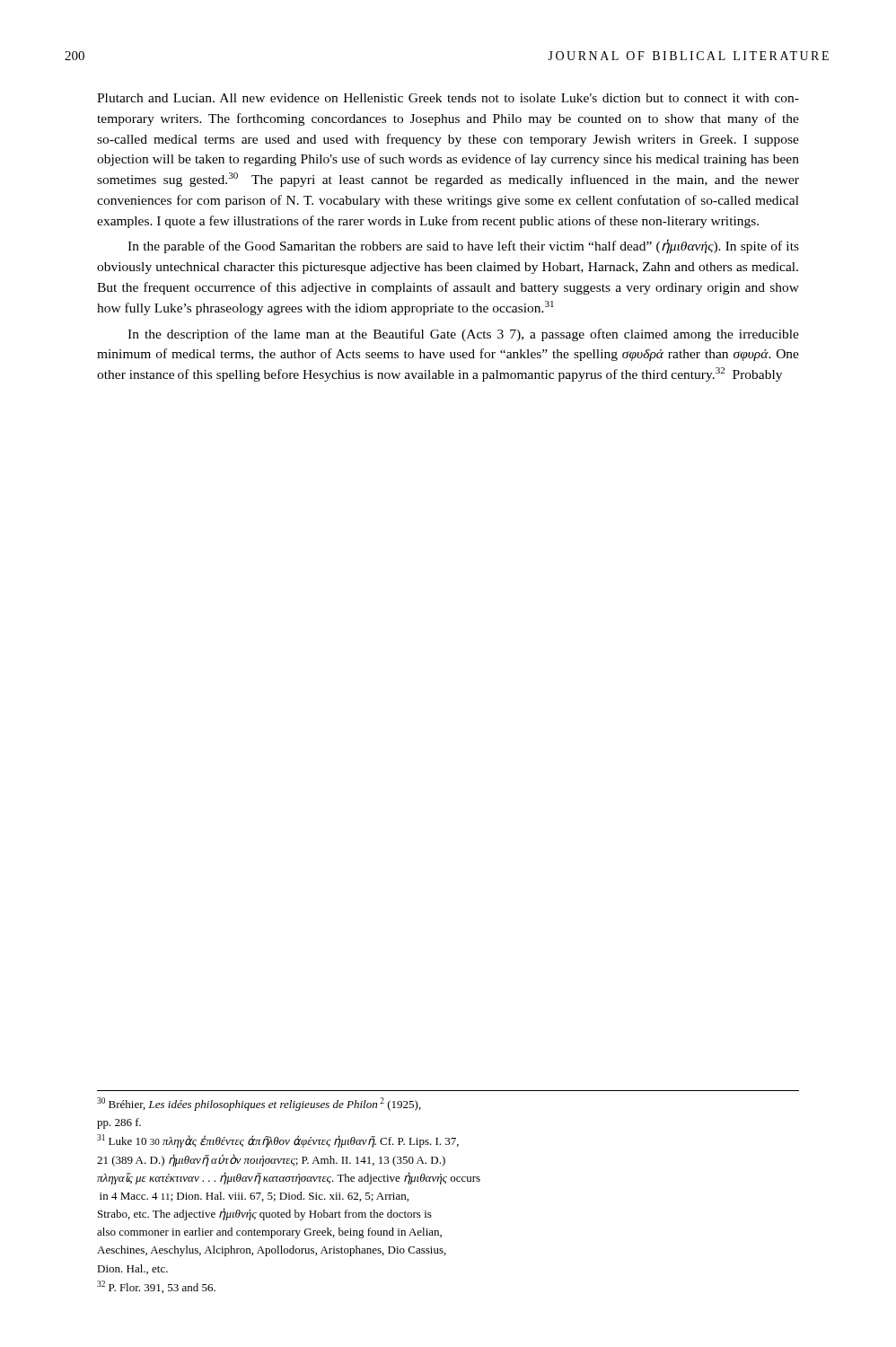This screenshot has width=896, height=1347.
Task: Select the passage starting "In the parable"
Action: click(448, 277)
